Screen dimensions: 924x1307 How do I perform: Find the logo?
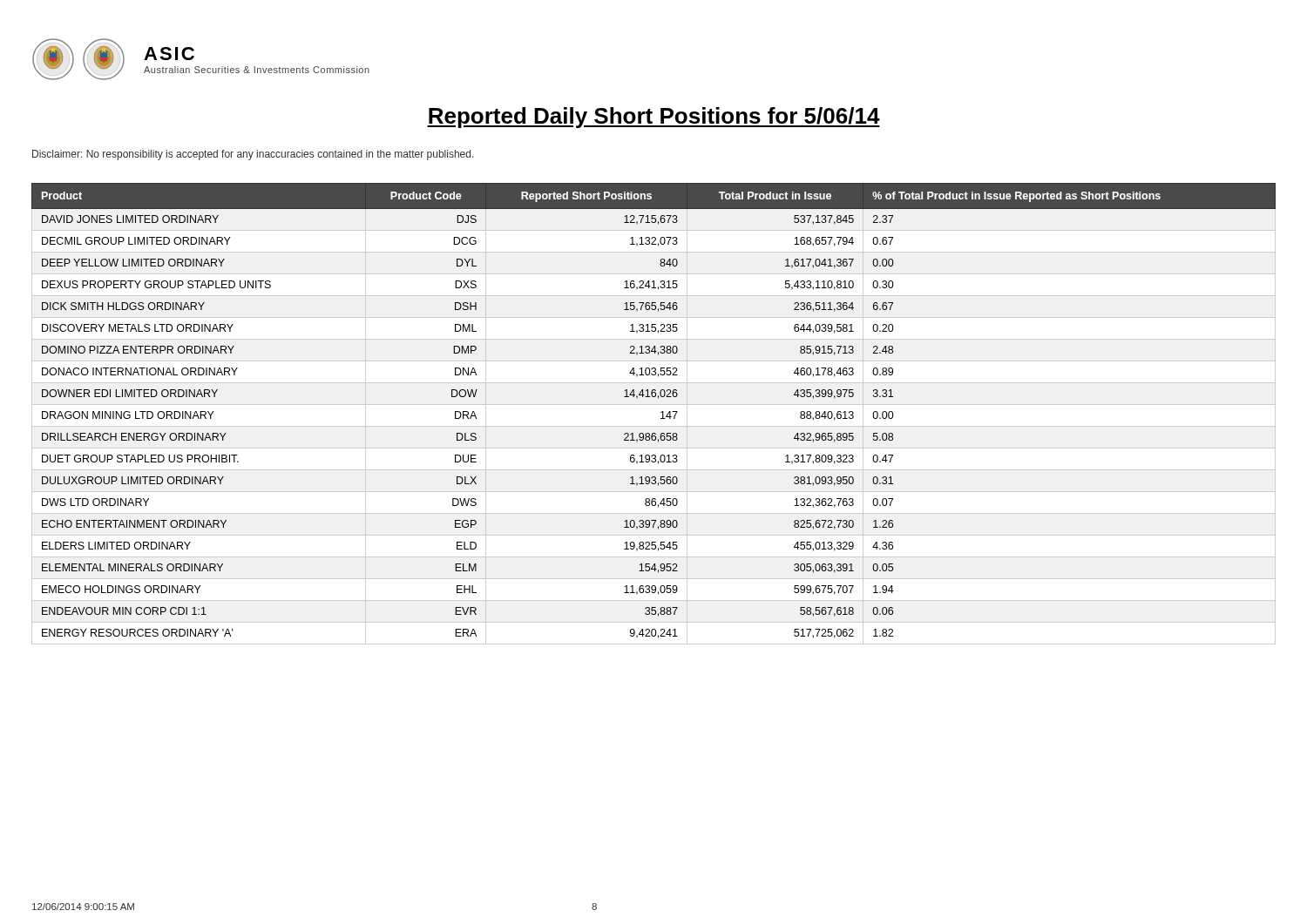[x=201, y=59]
